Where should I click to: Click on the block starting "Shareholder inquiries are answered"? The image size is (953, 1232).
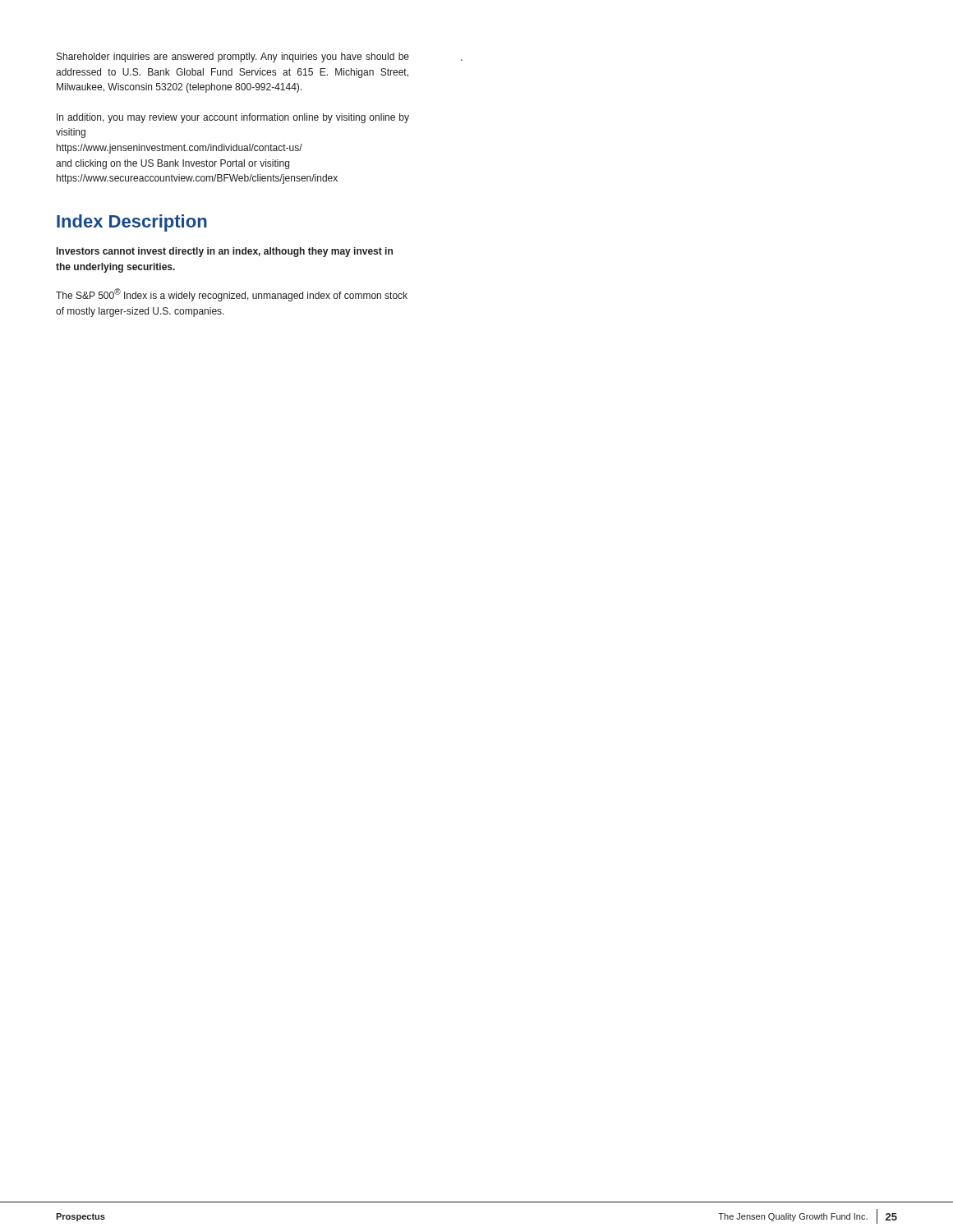point(232,72)
